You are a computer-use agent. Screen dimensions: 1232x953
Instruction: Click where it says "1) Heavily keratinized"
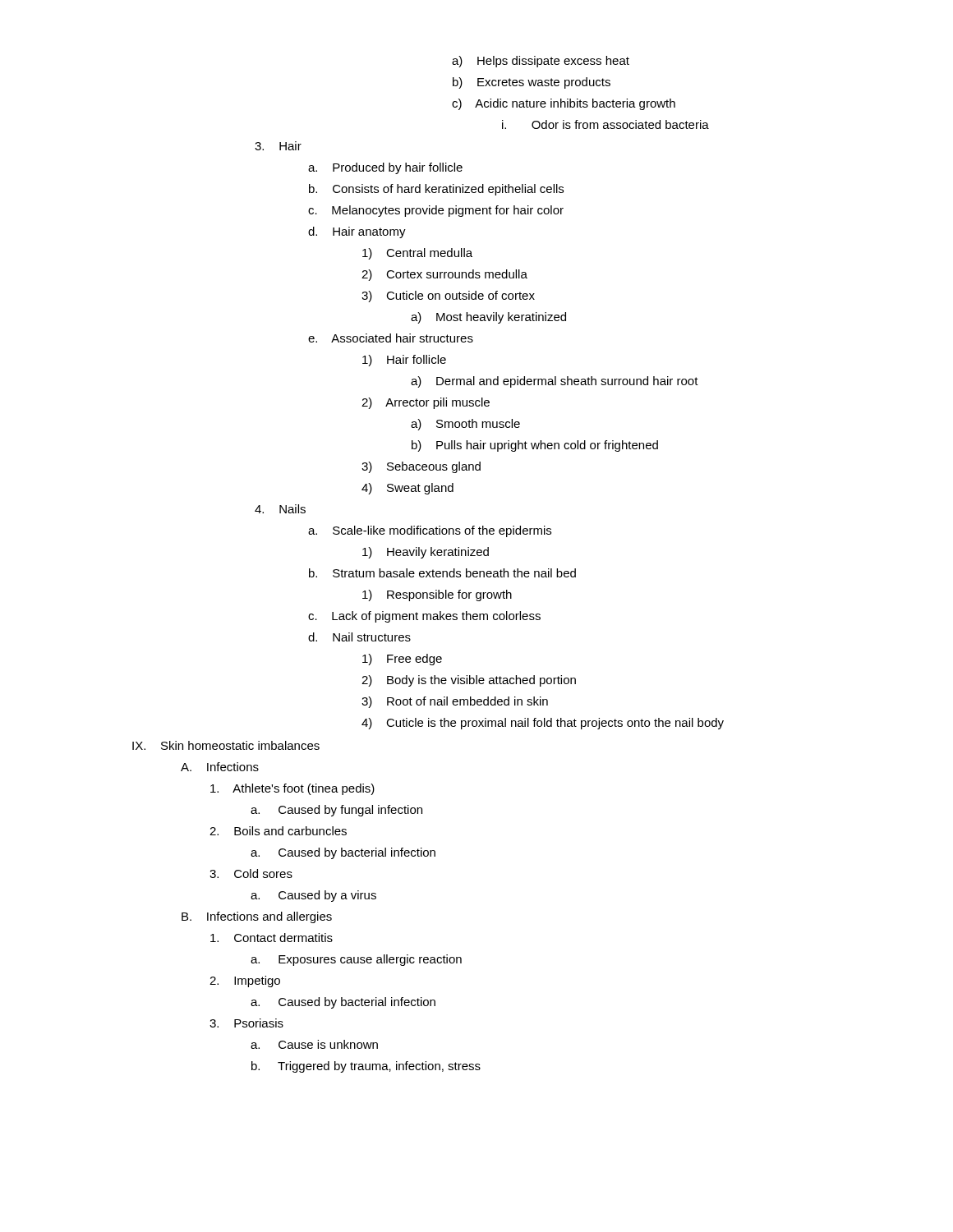coord(426,552)
